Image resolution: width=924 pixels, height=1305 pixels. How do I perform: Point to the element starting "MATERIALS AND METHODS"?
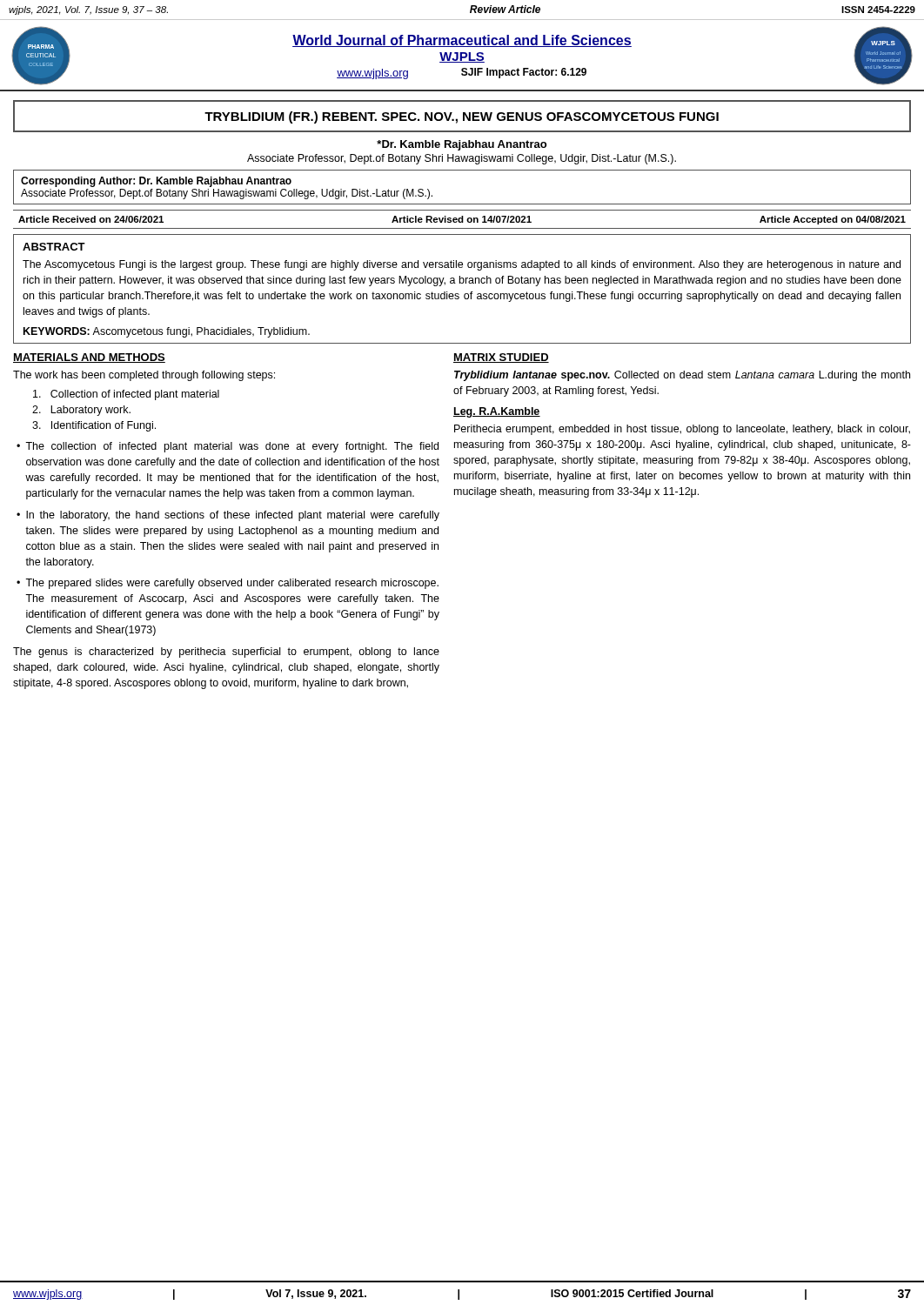pos(89,357)
